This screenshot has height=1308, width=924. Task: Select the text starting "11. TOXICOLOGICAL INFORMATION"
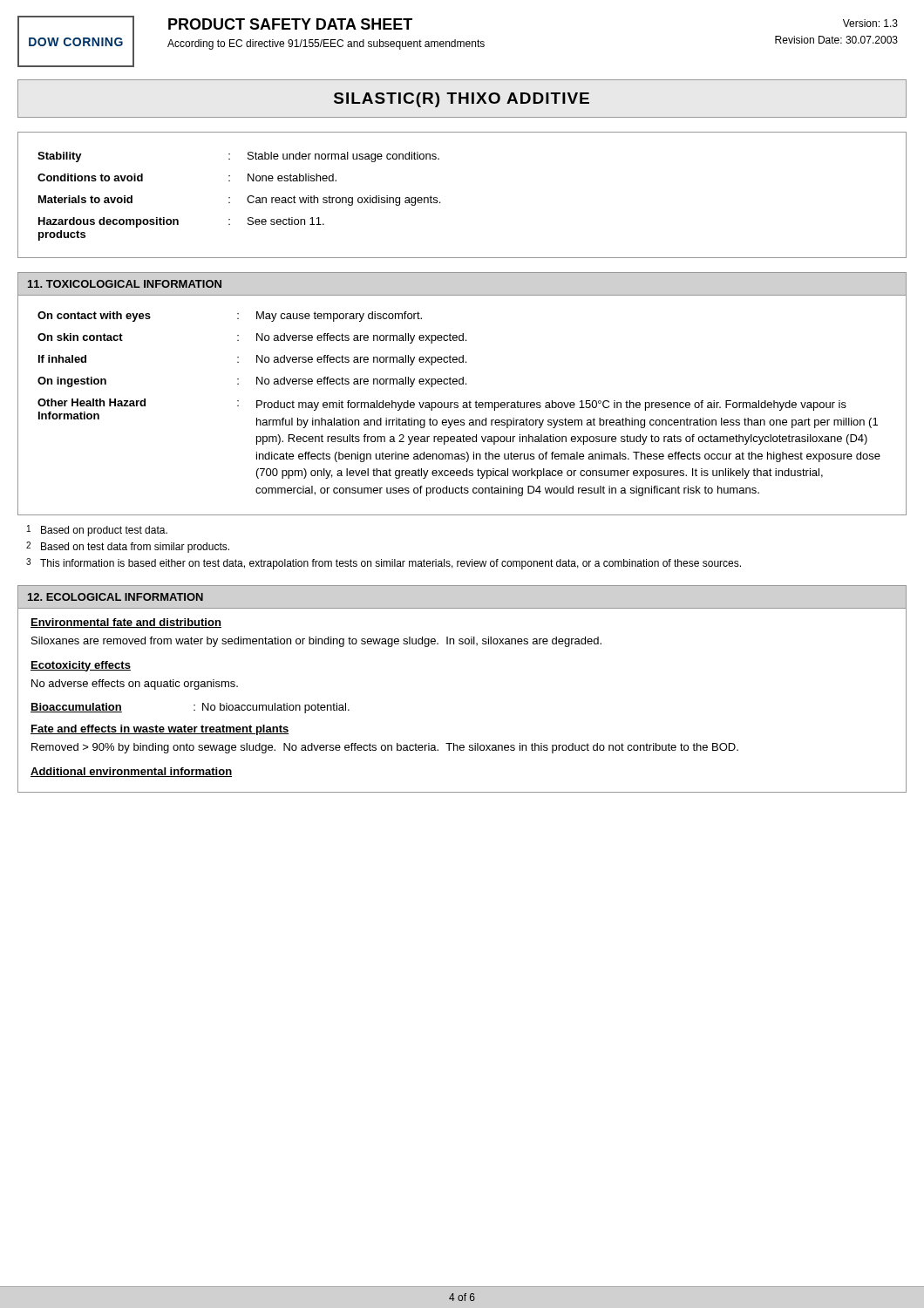pos(125,284)
